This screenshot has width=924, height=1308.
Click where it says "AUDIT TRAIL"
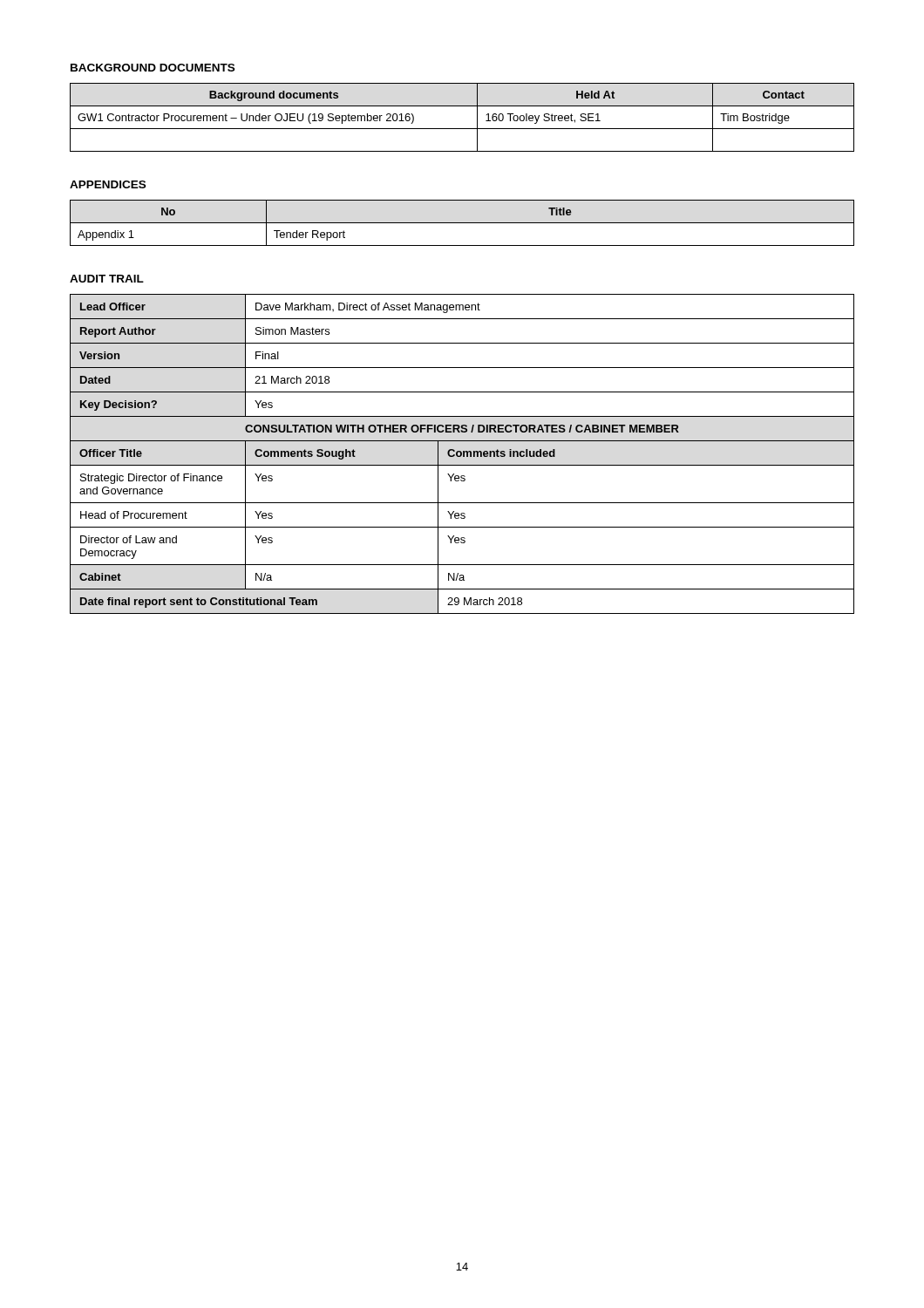[107, 279]
